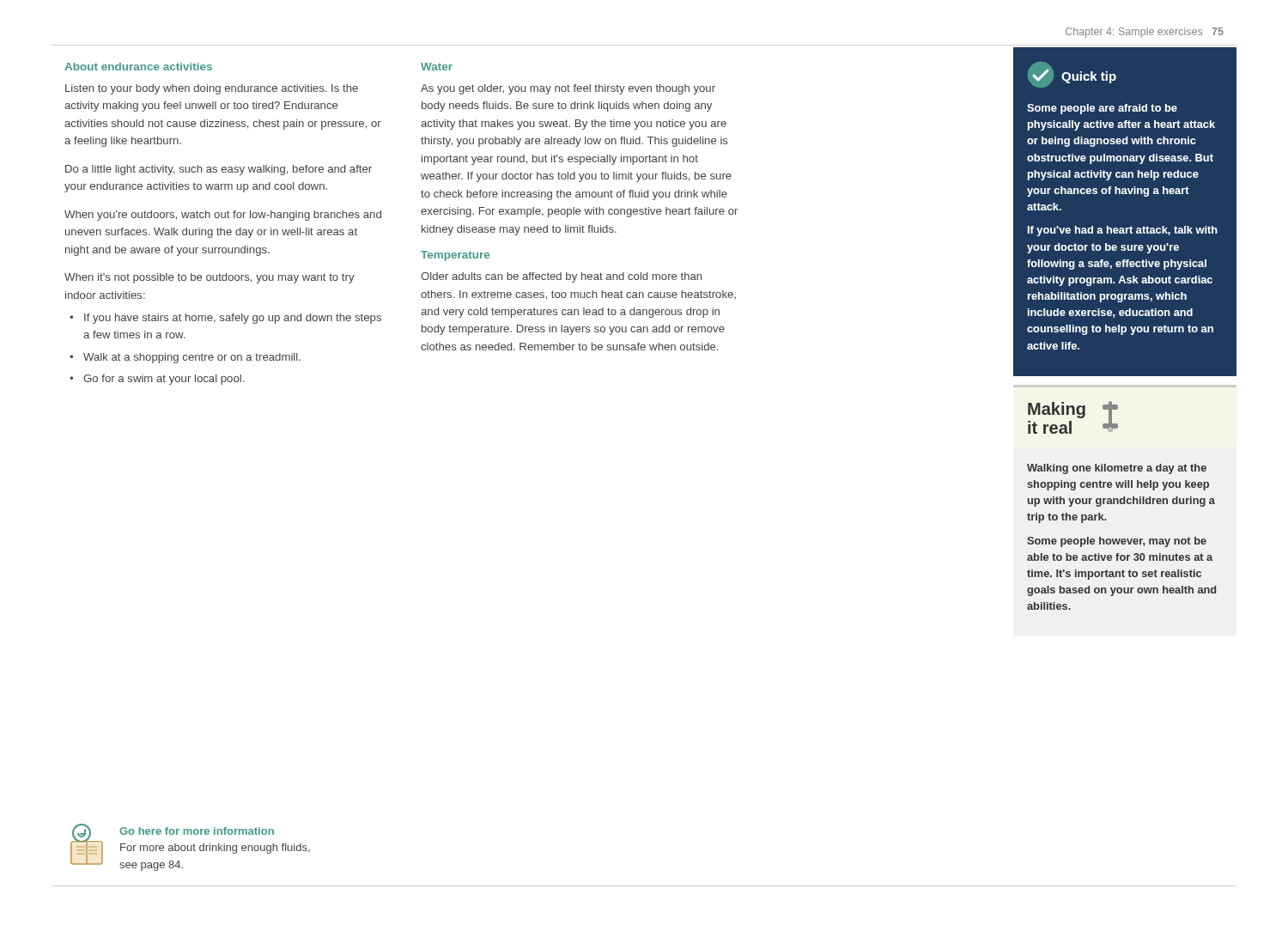Find the text block with the text "When you're outdoors, watch out for low-hanging"

point(223,232)
